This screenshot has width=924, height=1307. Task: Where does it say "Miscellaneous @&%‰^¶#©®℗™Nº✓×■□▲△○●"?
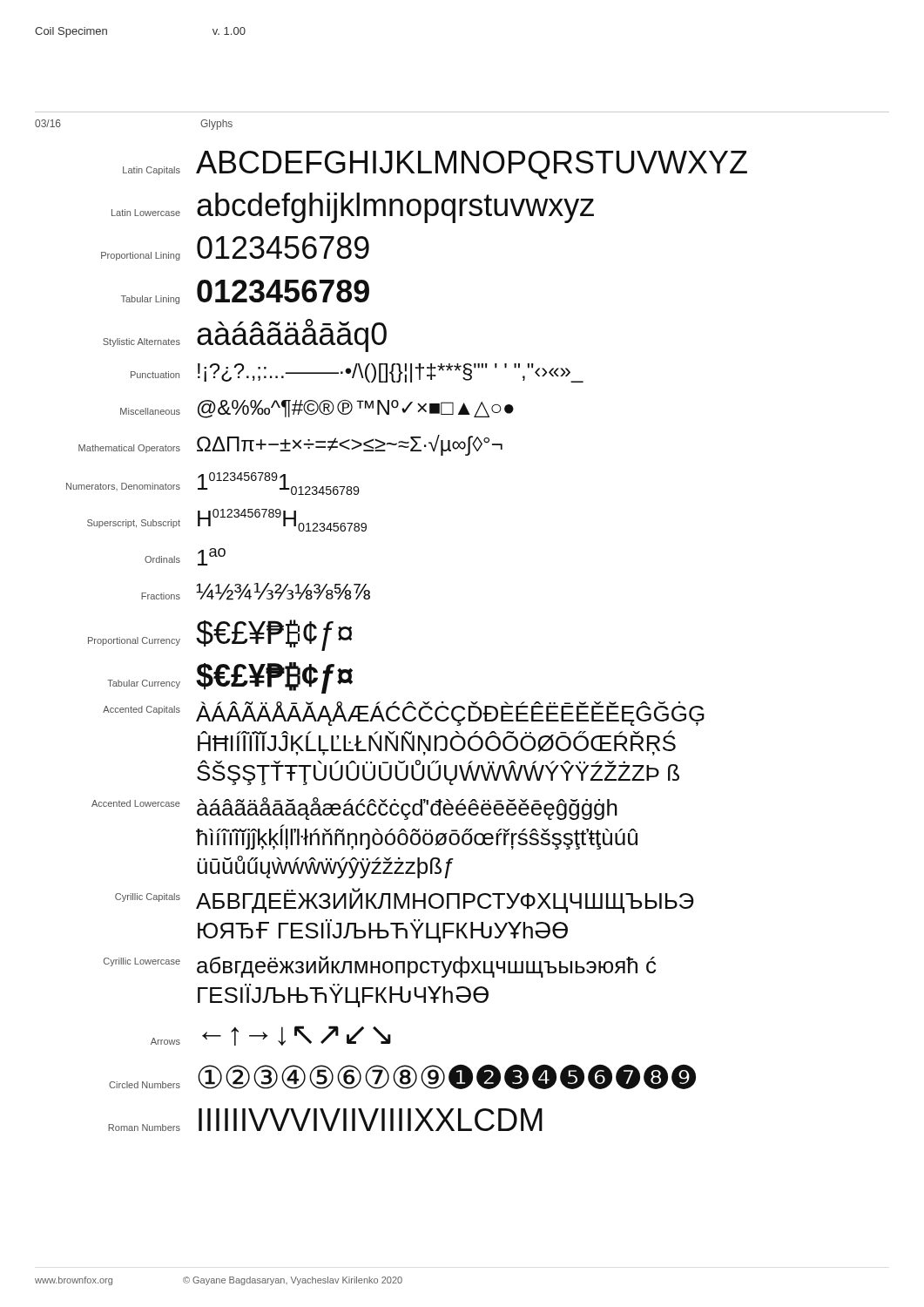pyautogui.click(x=462, y=408)
